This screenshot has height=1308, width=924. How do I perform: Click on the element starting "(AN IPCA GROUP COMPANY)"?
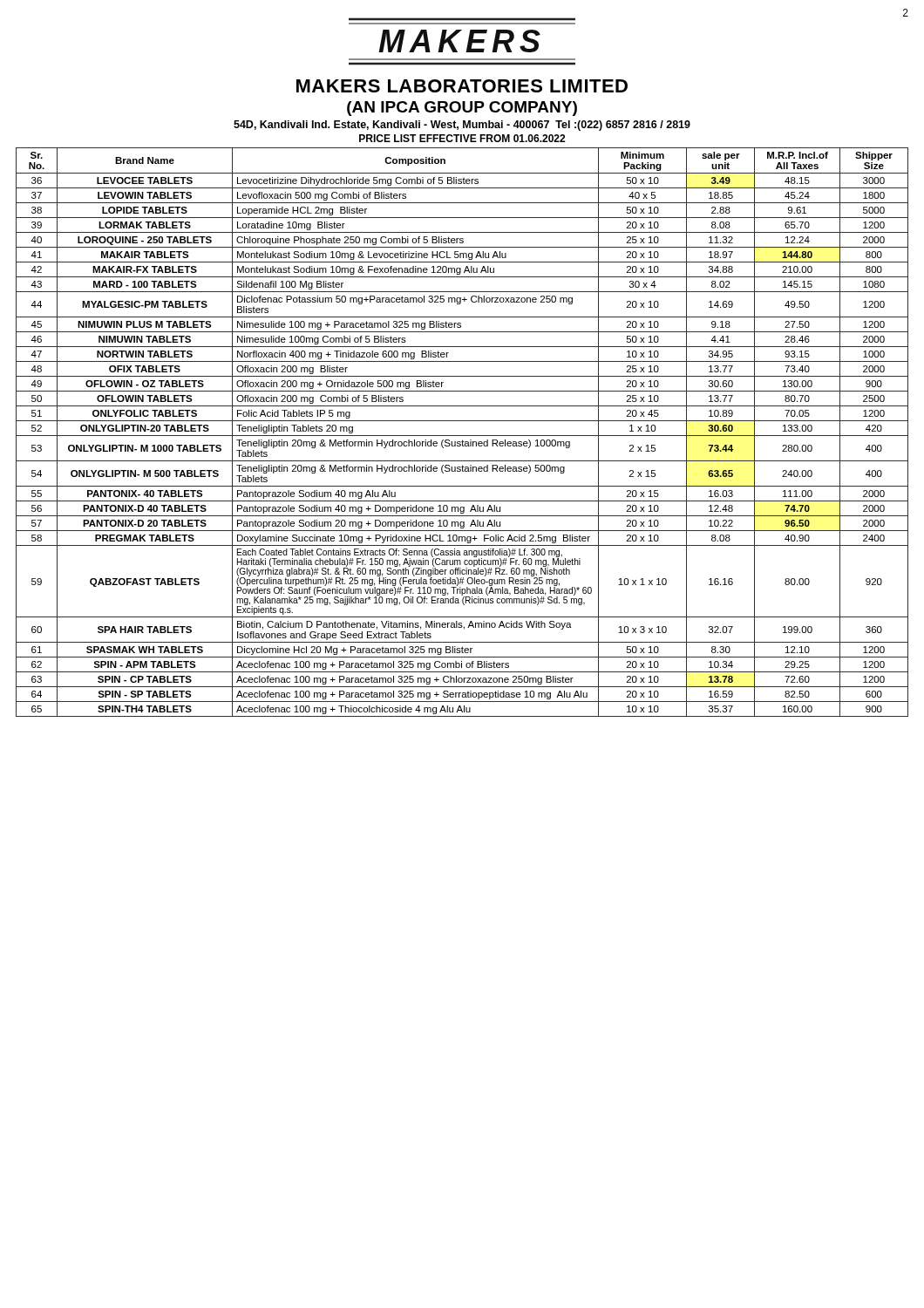click(462, 107)
